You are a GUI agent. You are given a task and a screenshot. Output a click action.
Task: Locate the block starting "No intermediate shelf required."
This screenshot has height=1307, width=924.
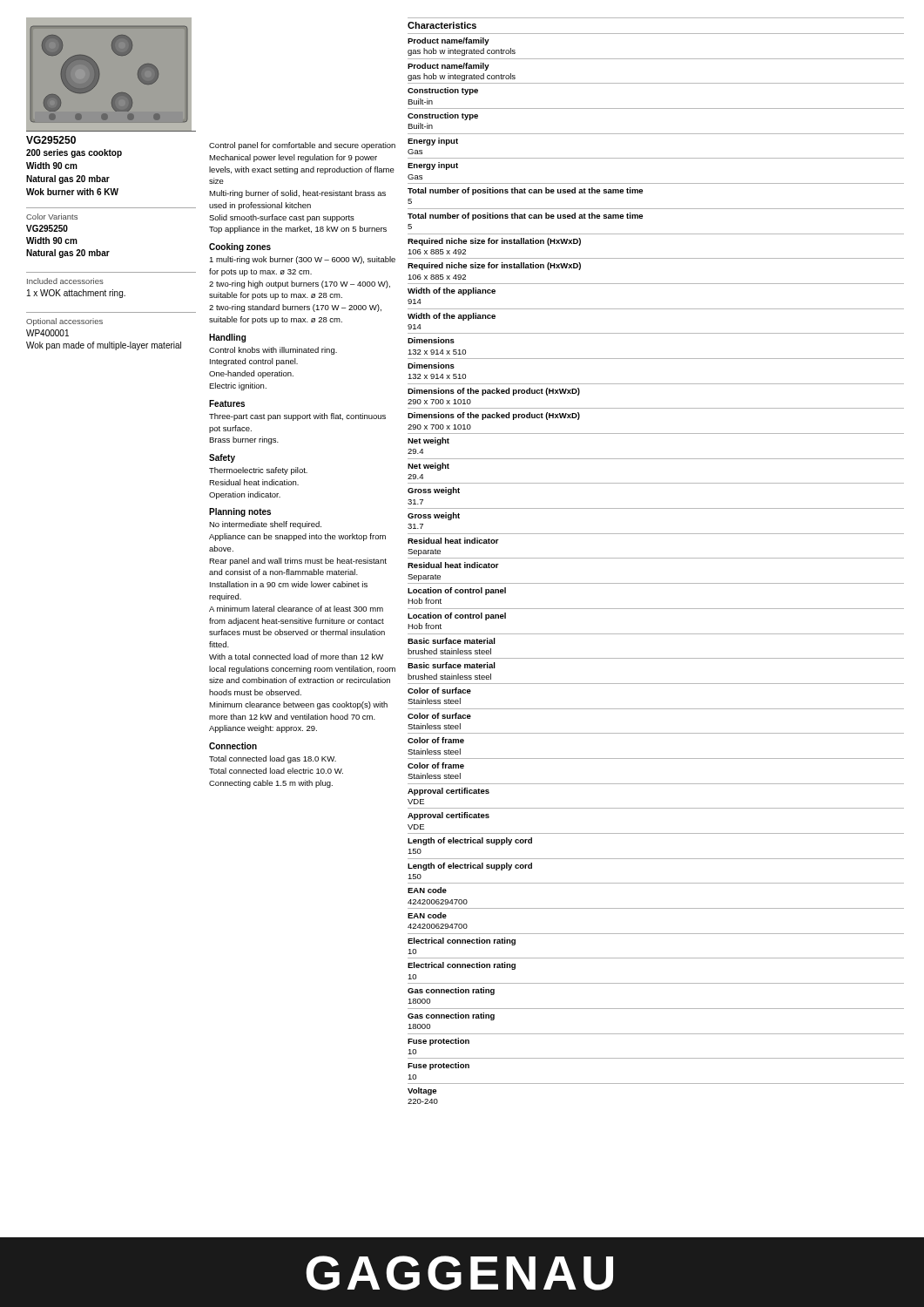point(302,626)
